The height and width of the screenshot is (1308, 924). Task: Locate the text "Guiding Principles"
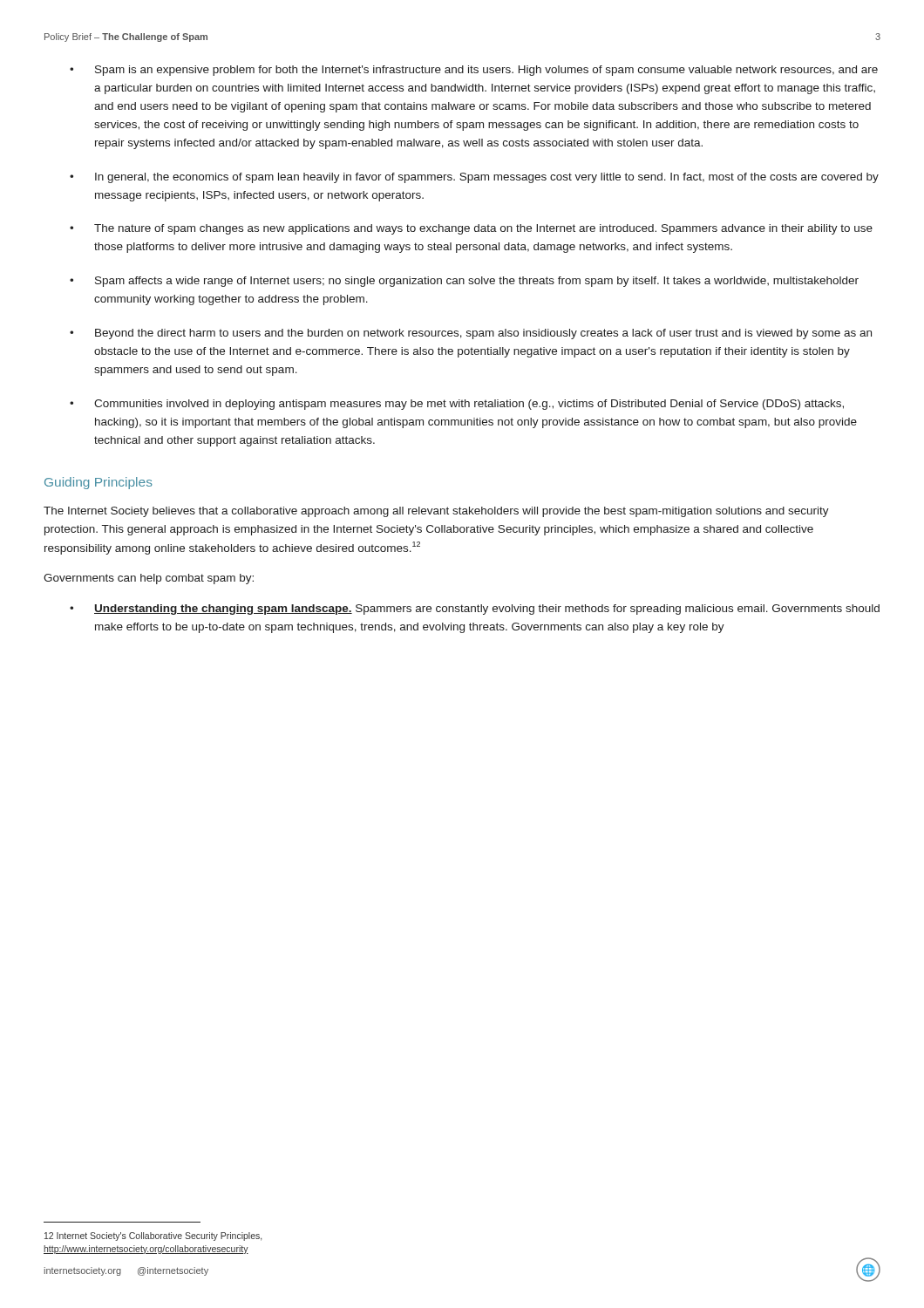[98, 481]
